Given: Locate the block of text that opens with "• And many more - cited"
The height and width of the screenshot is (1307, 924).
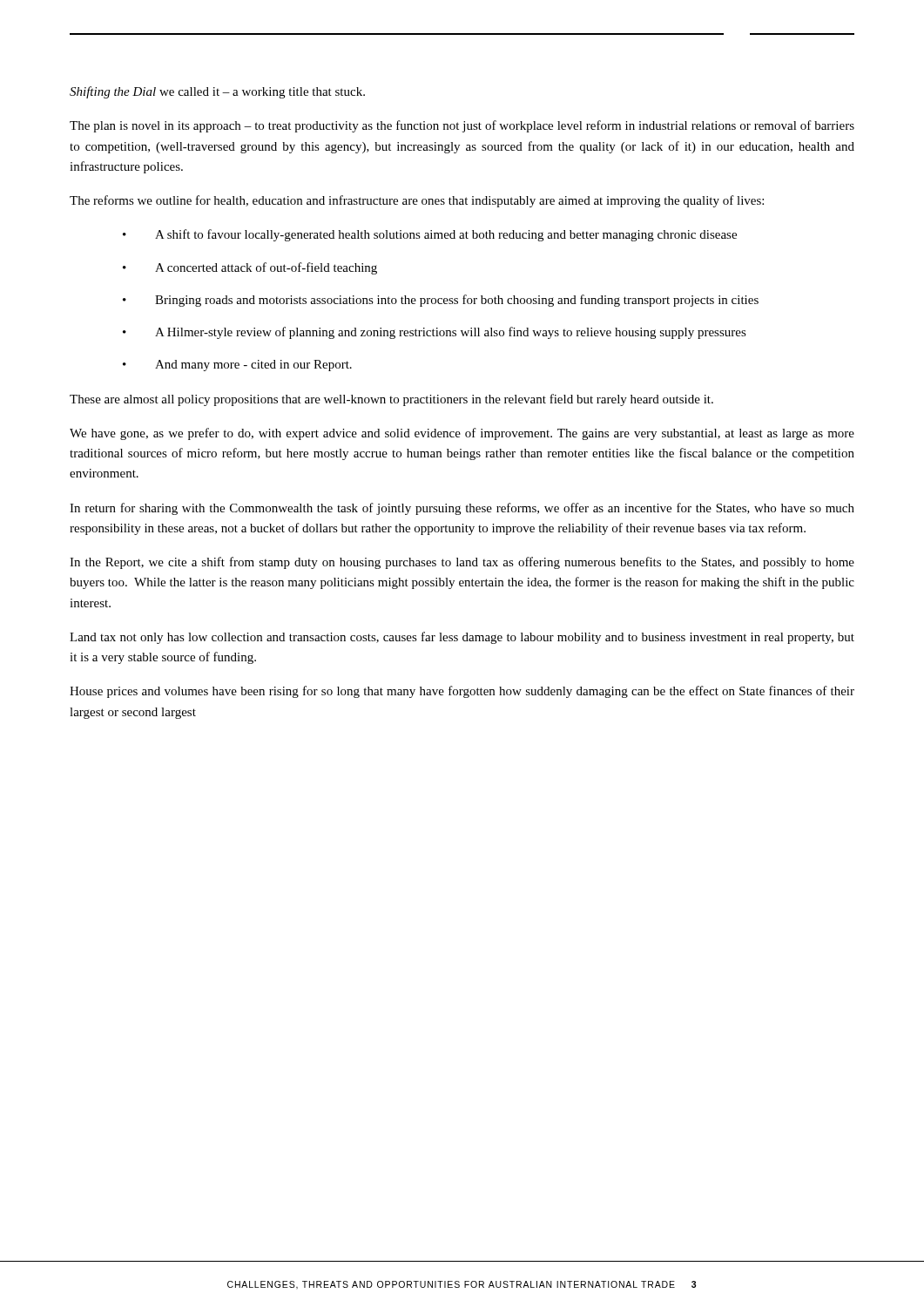Looking at the screenshot, I should (237, 366).
